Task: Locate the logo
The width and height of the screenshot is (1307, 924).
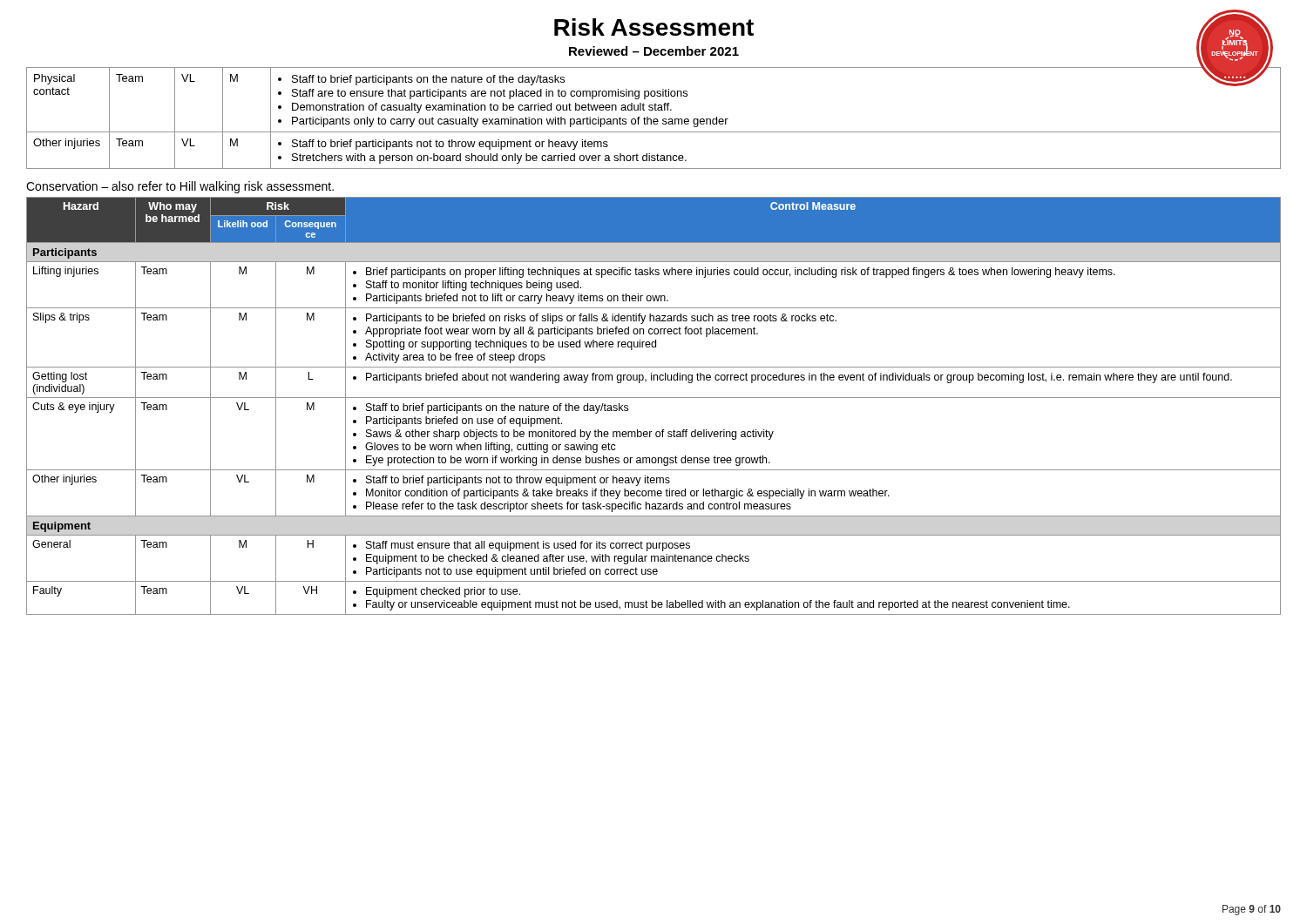Action: 1235,48
